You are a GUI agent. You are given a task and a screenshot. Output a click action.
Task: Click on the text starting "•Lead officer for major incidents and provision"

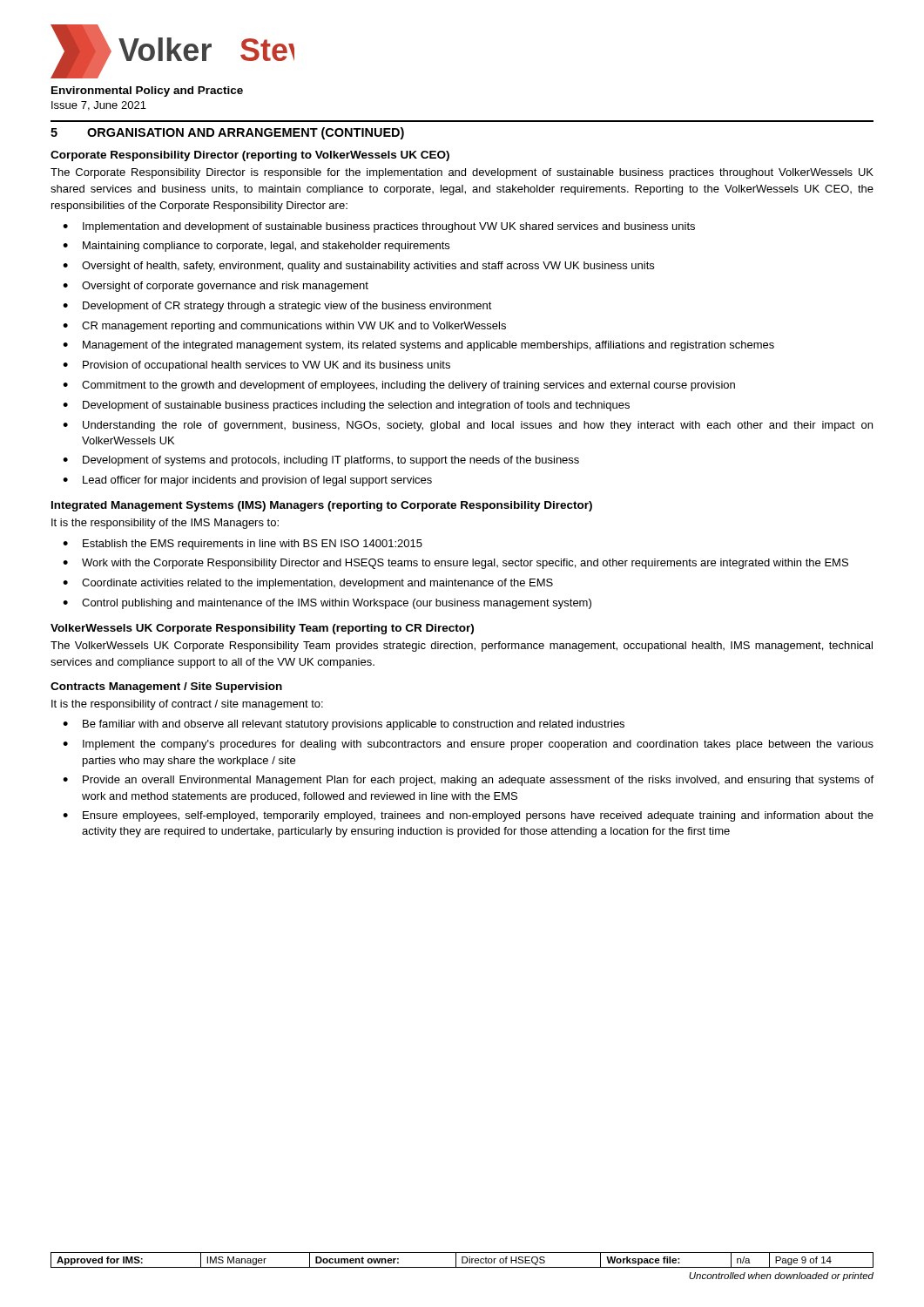pos(247,481)
